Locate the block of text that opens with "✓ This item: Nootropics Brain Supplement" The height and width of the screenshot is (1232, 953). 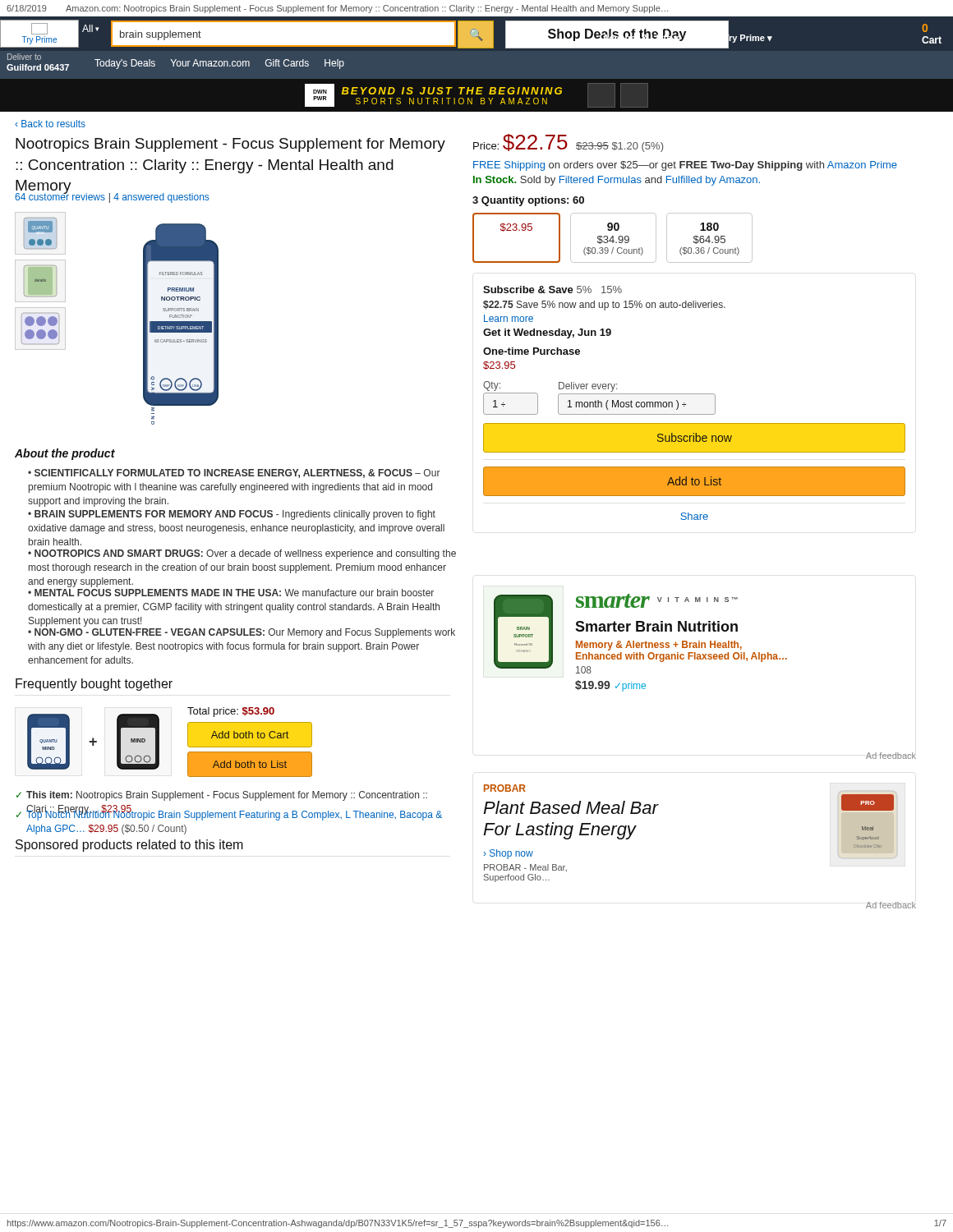pyautogui.click(x=230, y=802)
